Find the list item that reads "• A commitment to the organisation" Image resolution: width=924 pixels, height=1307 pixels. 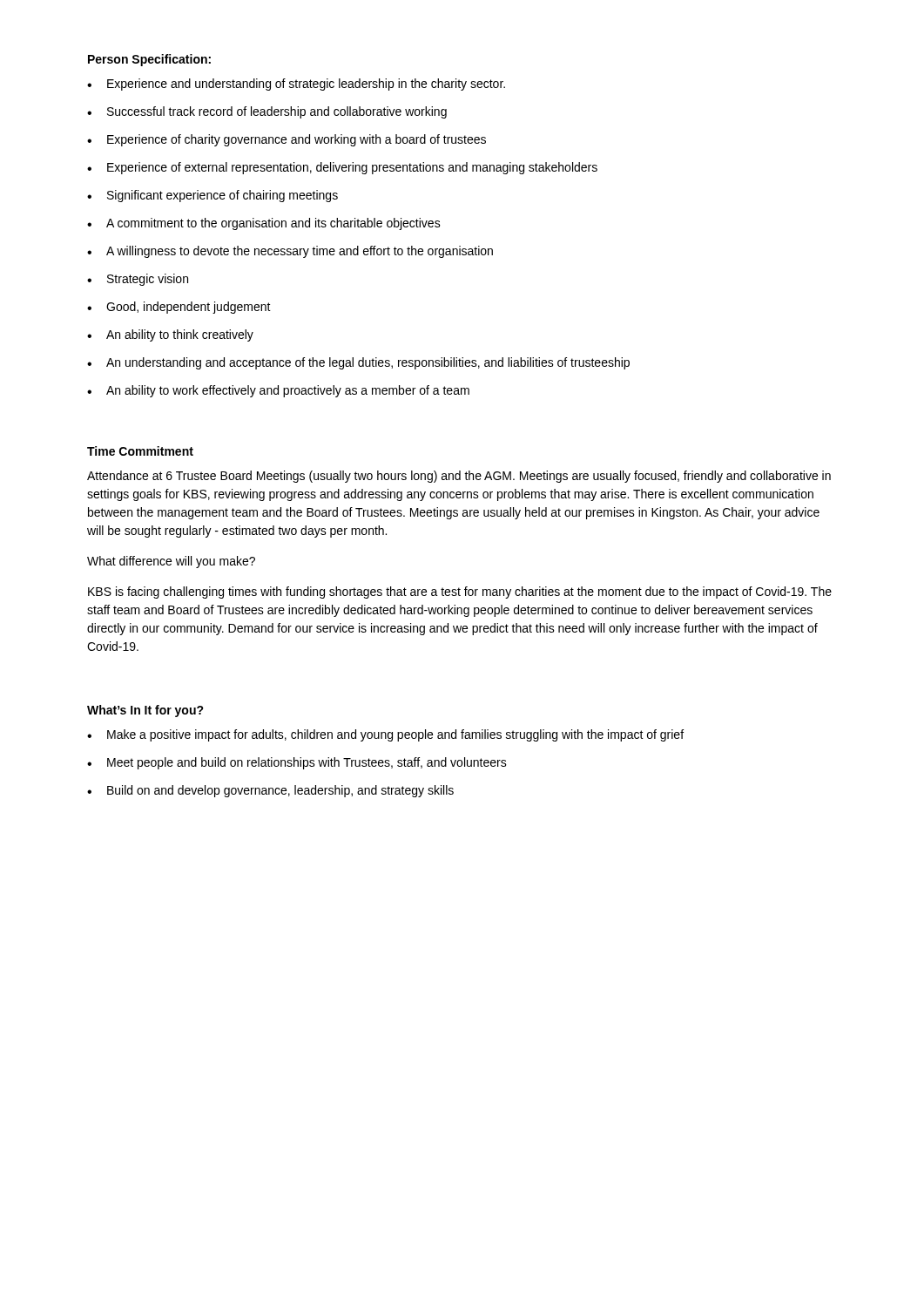[264, 224]
